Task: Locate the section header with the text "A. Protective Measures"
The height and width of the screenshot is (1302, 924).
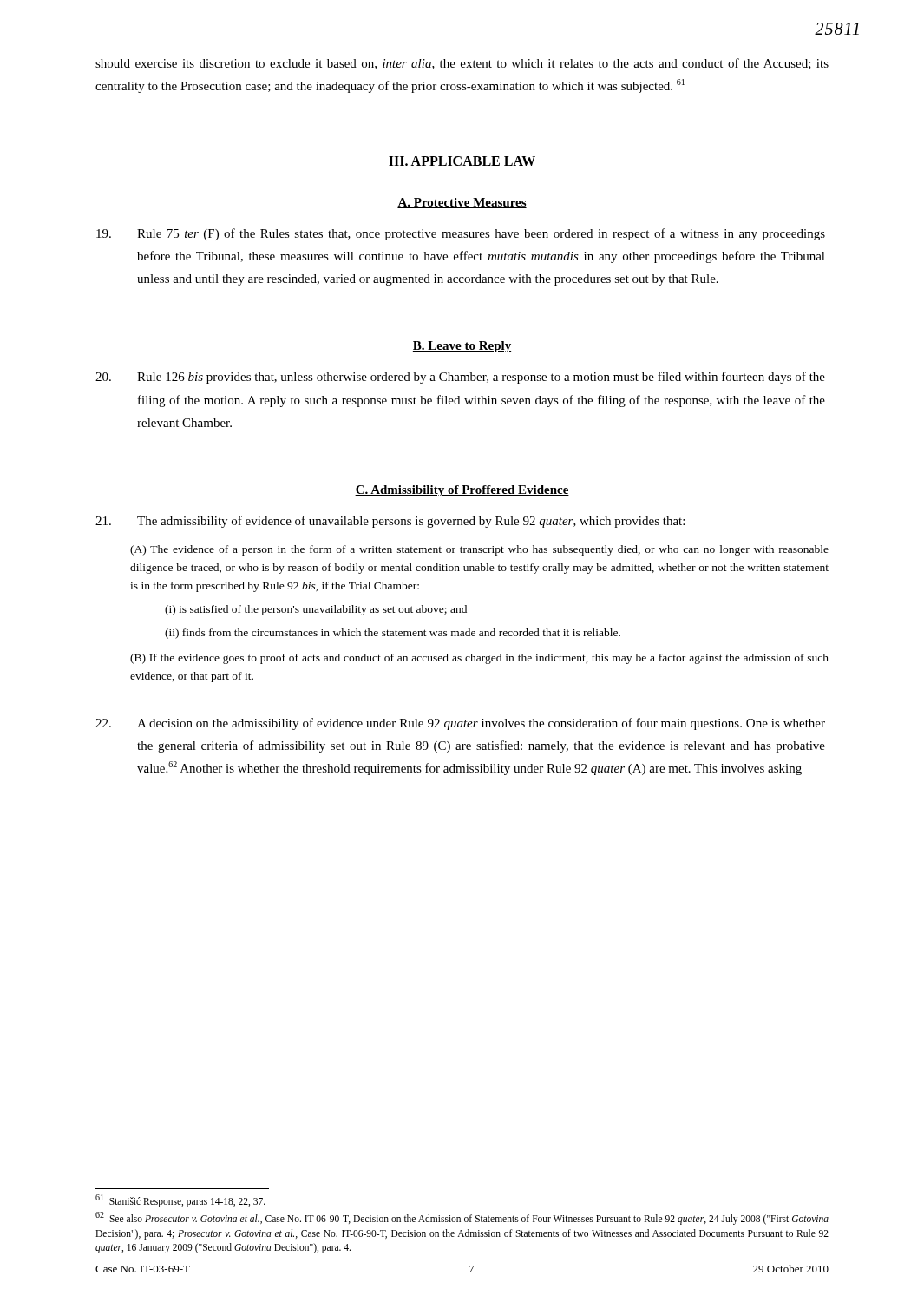Action: (462, 202)
